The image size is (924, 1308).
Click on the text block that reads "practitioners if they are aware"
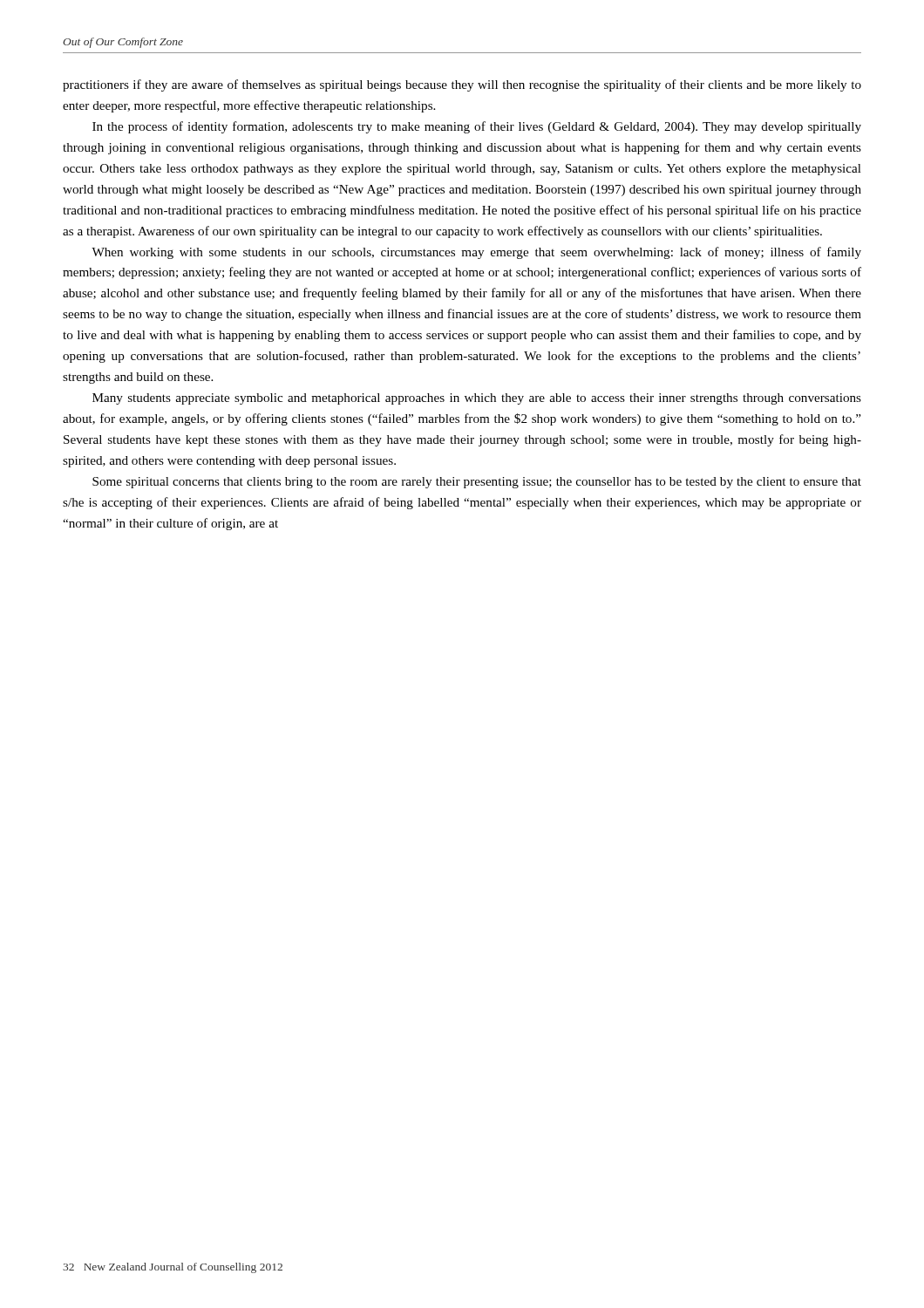(462, 95)
